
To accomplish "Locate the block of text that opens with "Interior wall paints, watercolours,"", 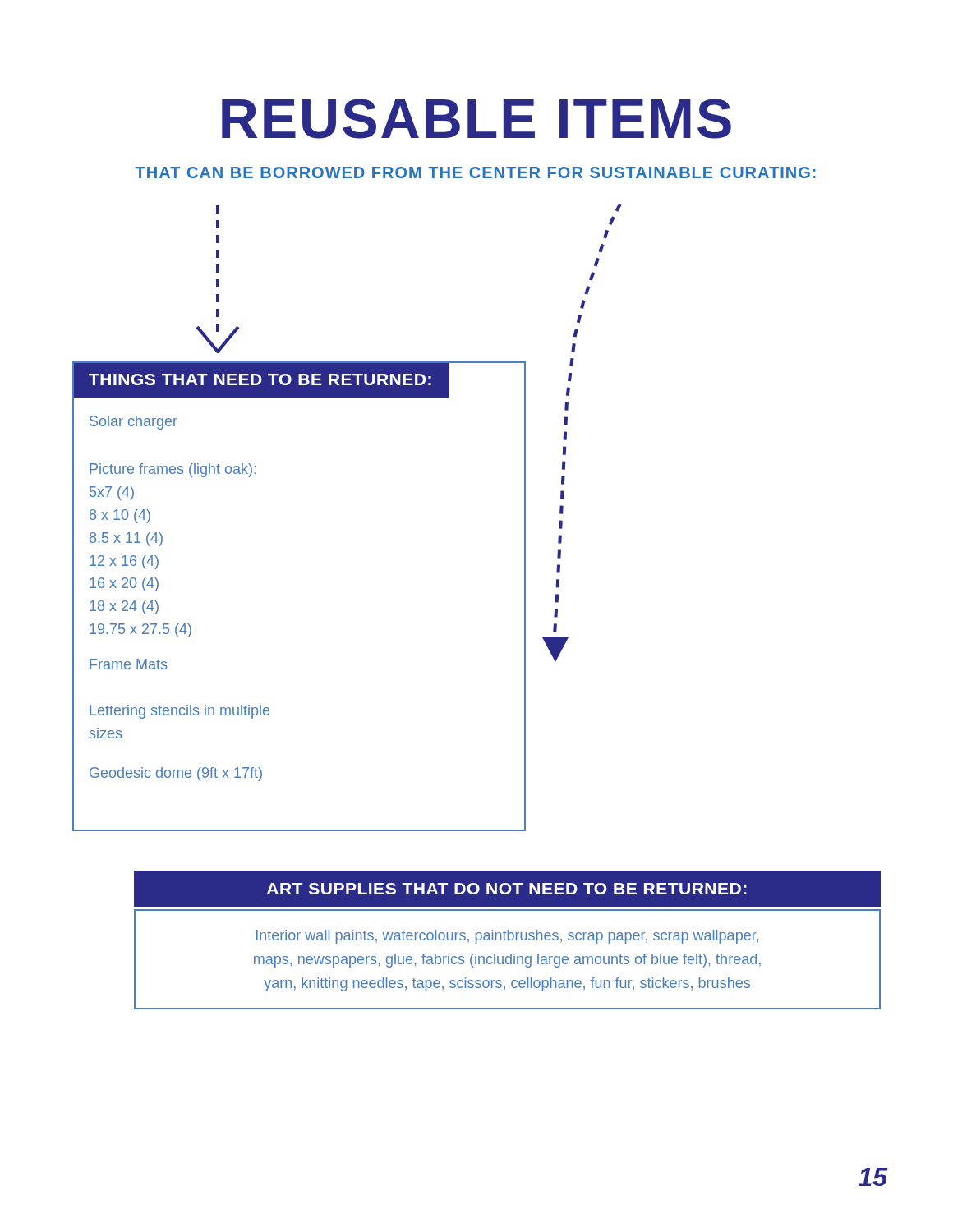I will tap(507, 959).
